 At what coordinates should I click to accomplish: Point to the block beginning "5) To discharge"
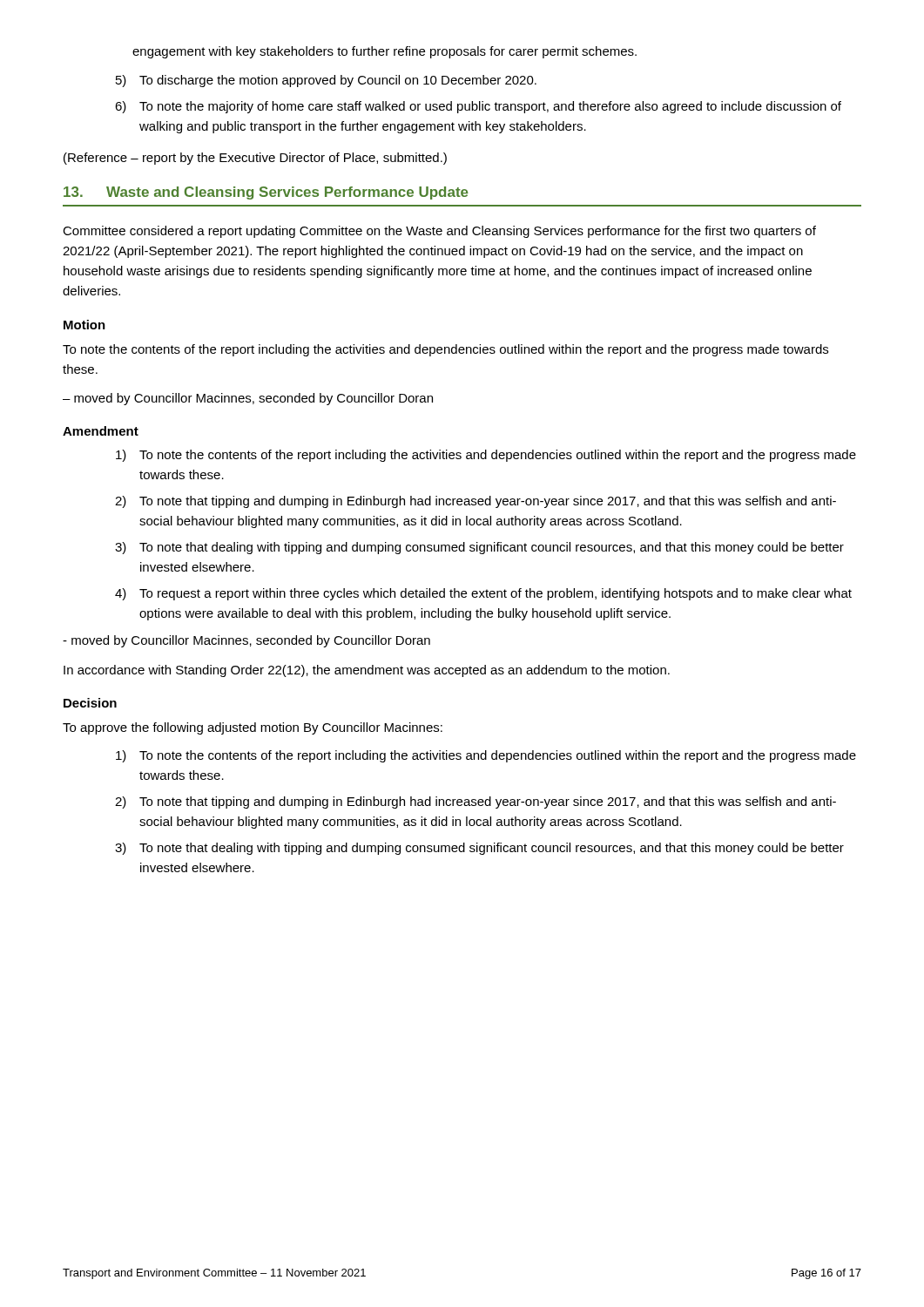488,80
